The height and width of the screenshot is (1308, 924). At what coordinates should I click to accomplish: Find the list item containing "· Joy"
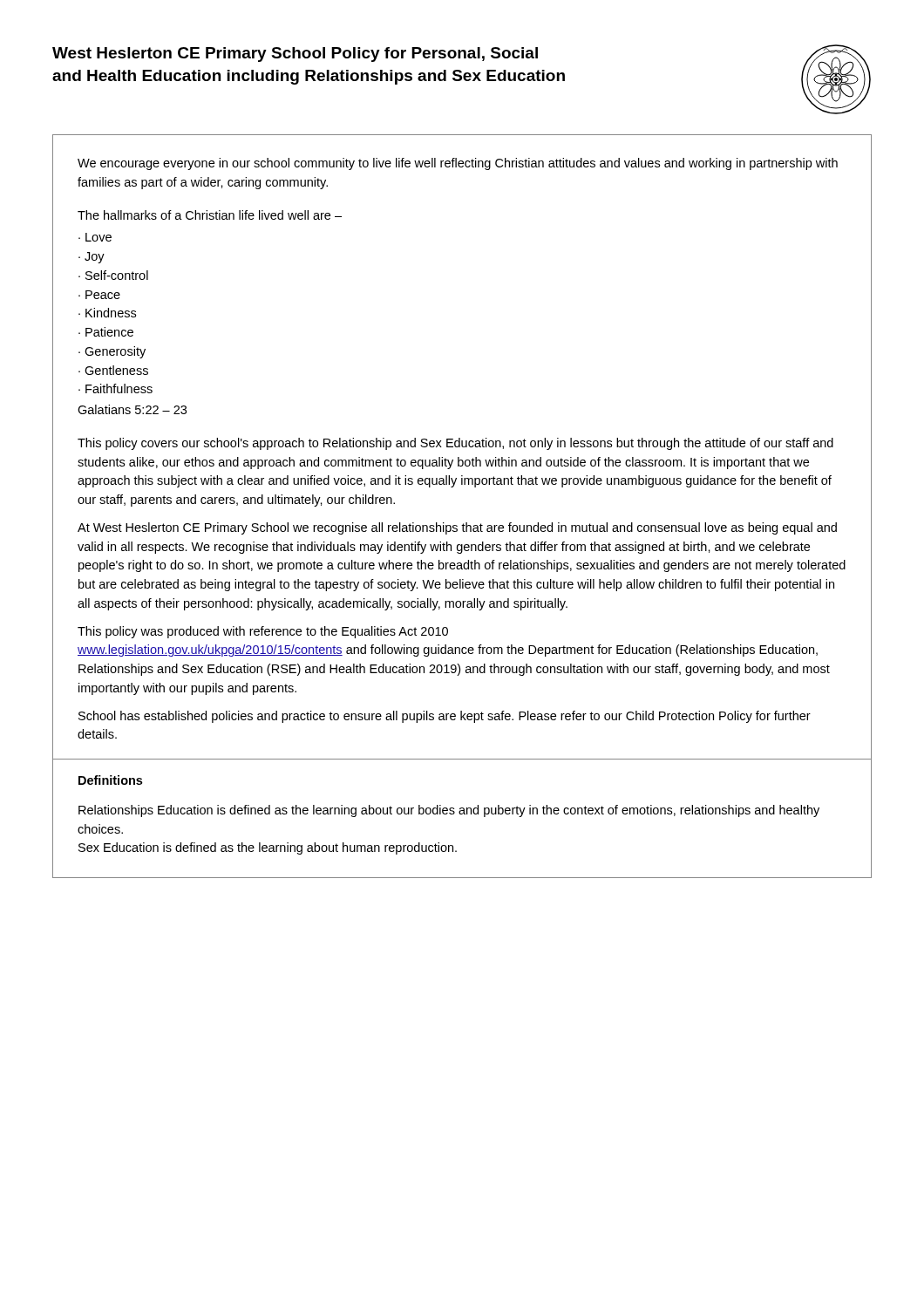click(x=91, y=256)
